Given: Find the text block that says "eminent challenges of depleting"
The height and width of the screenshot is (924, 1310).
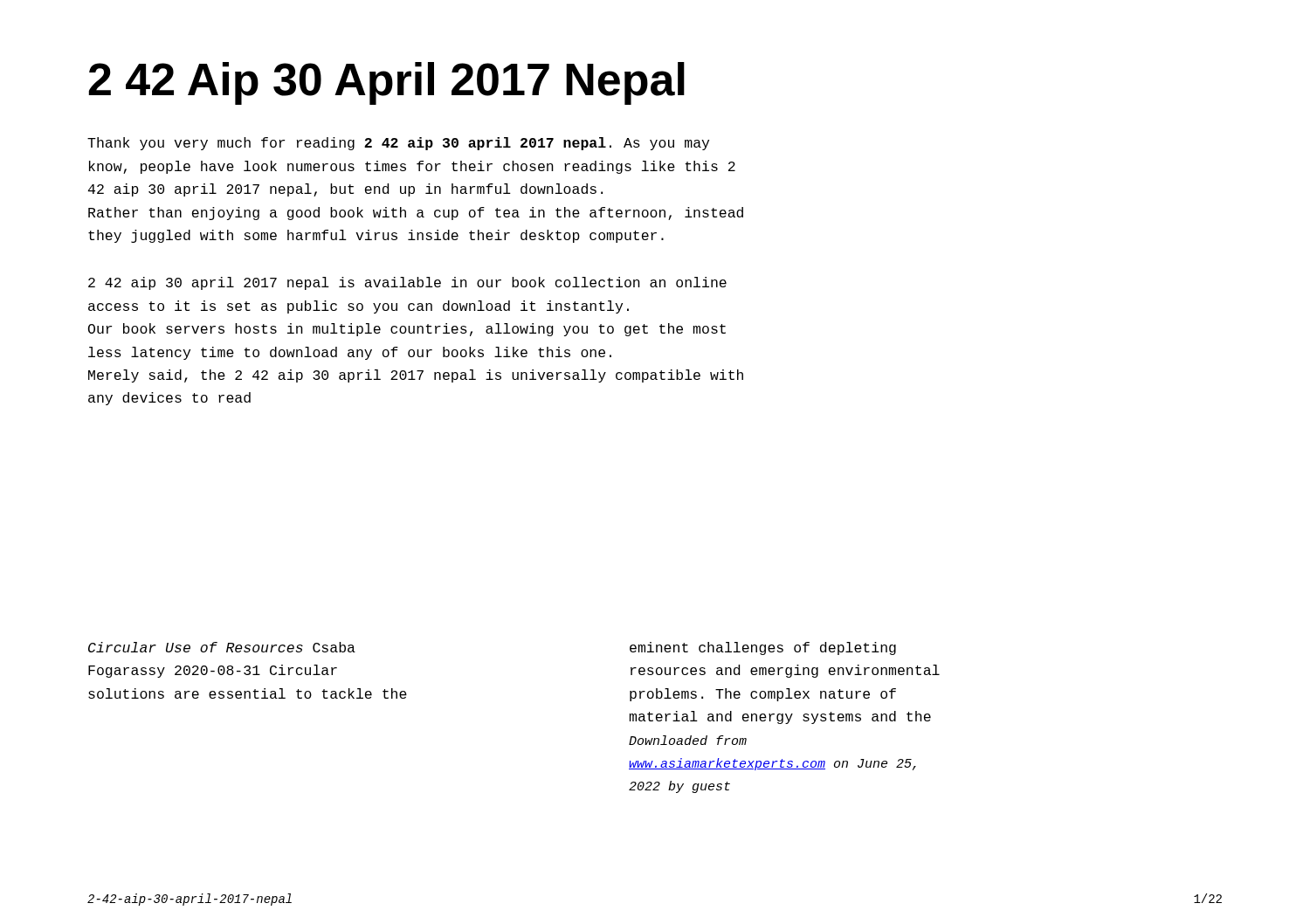Looking at the screenshot, I should (784, 718).
